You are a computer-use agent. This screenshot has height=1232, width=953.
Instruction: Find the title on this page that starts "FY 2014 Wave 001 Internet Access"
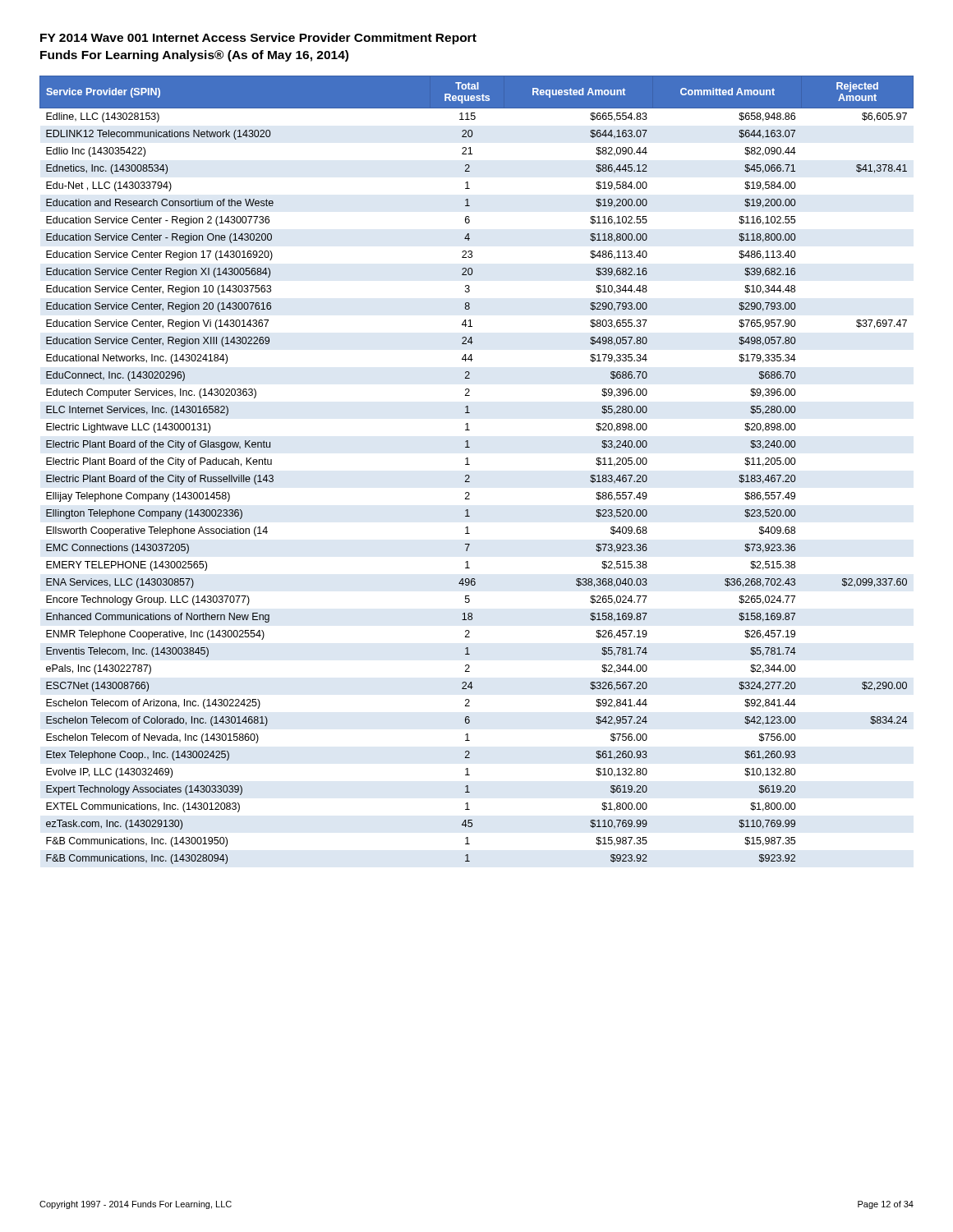click(476, 47)
